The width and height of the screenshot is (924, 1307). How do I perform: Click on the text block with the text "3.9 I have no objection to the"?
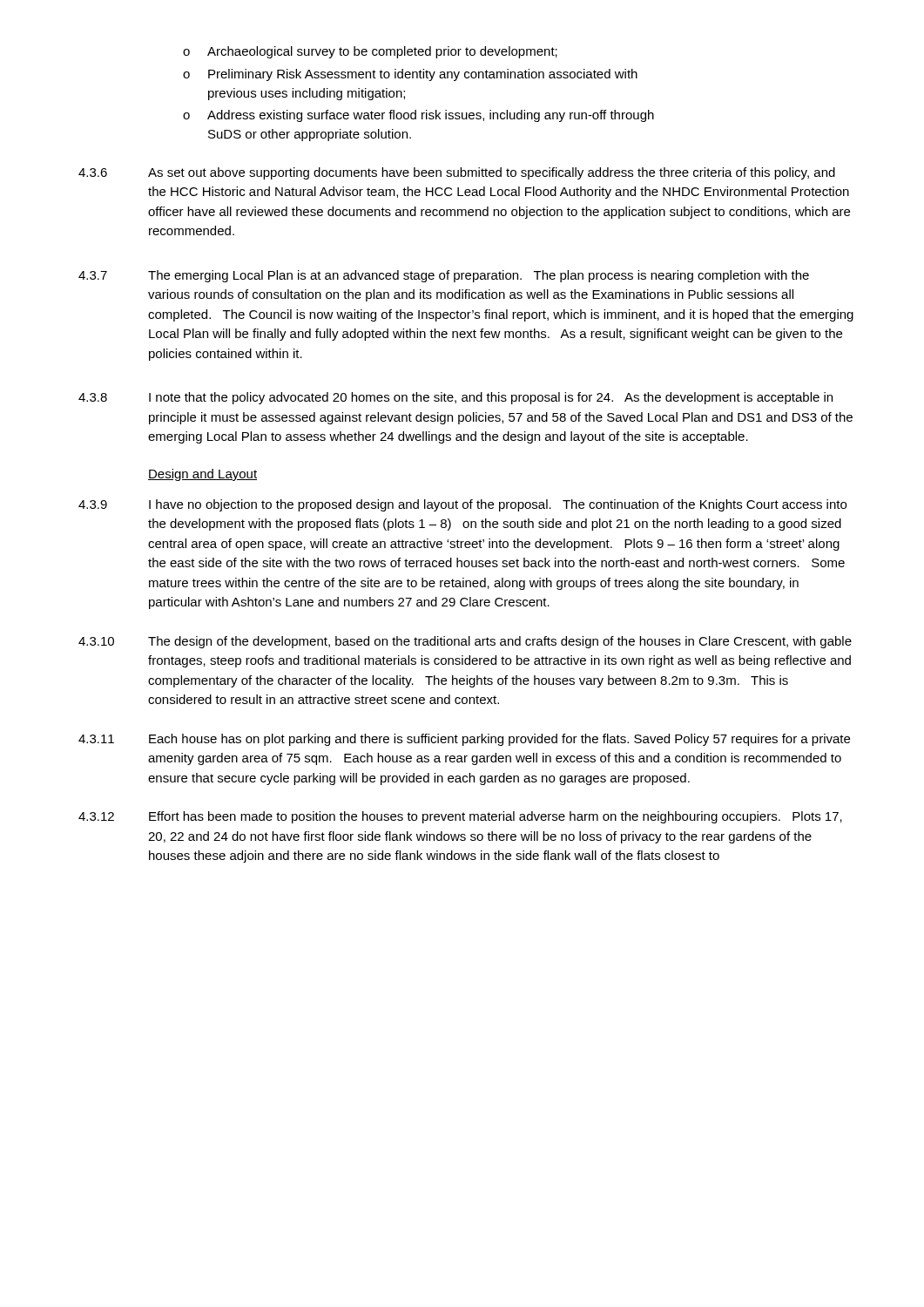466,554
